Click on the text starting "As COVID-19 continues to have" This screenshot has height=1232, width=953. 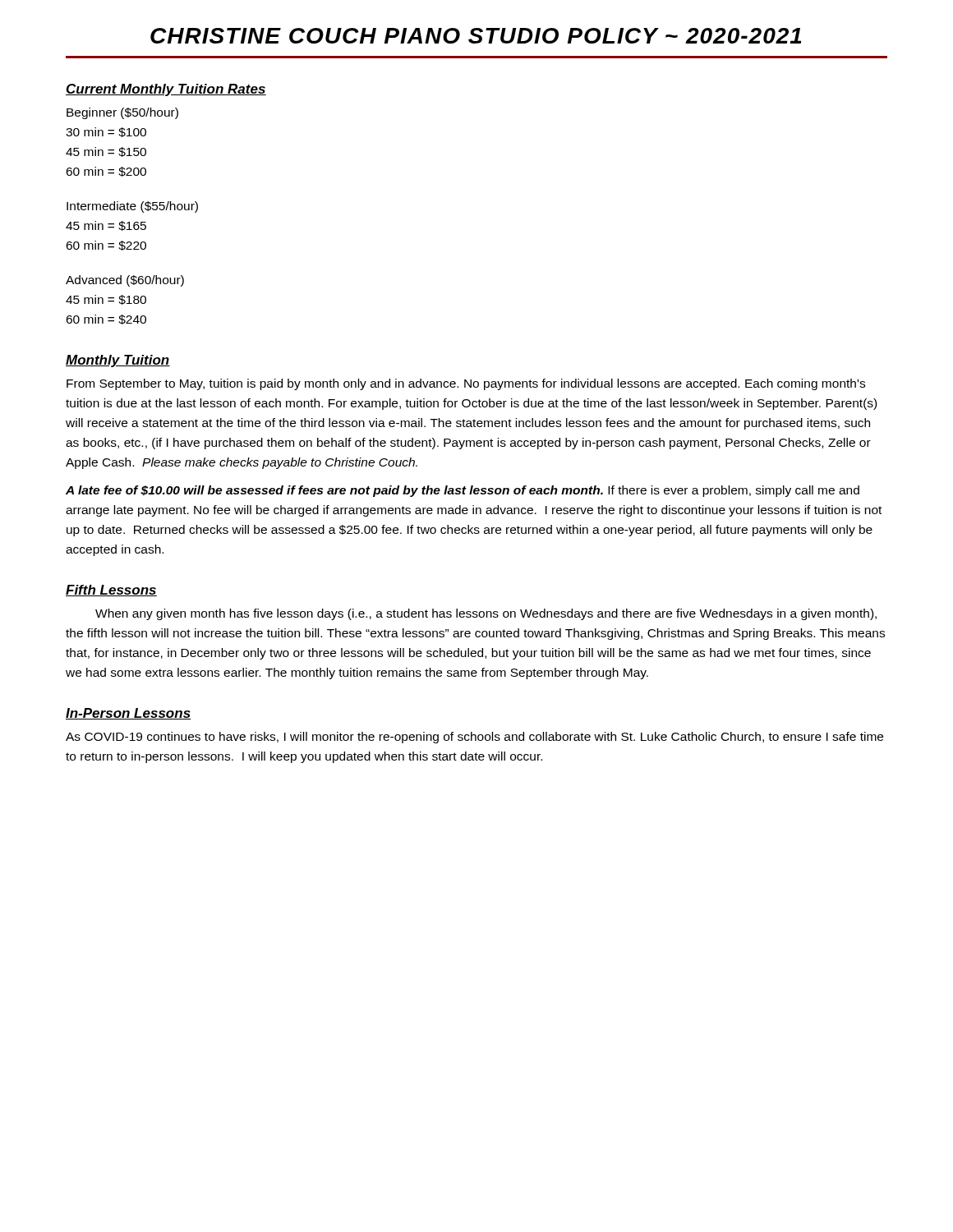[475, 746]
